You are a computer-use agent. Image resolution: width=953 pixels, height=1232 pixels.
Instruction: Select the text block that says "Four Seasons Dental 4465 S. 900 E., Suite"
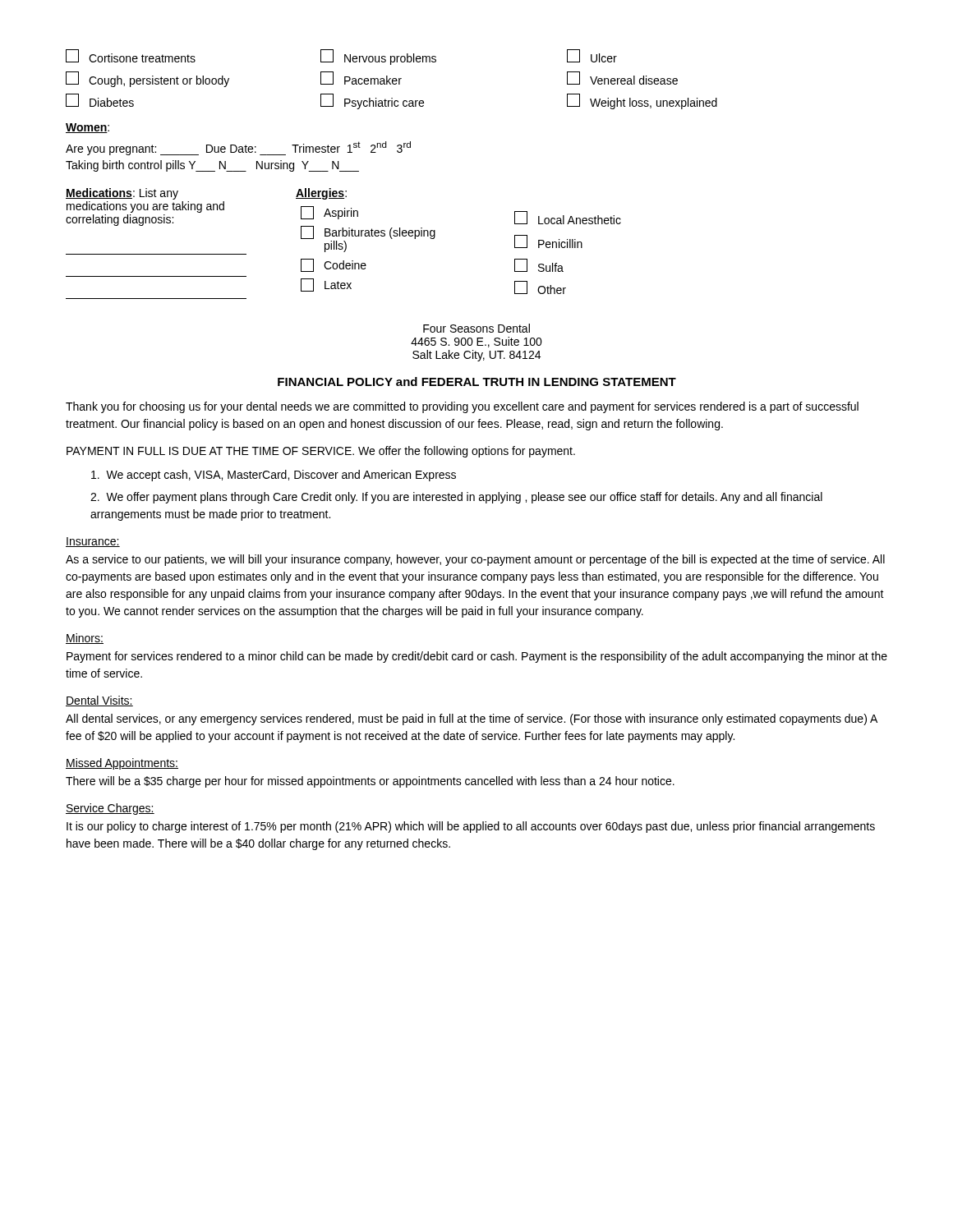point(476,341)
